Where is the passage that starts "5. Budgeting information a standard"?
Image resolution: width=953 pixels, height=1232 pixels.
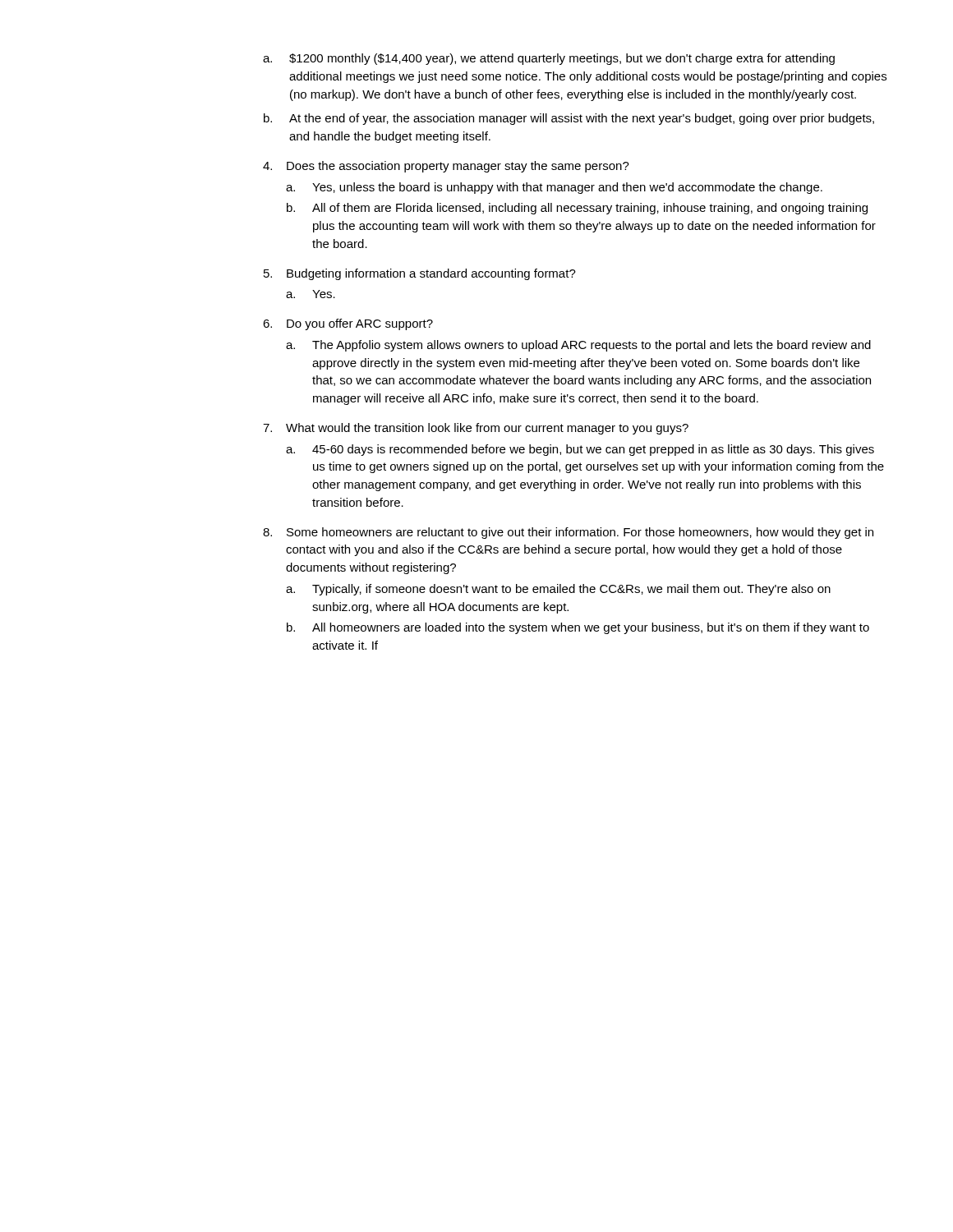[x=575, y=273]
